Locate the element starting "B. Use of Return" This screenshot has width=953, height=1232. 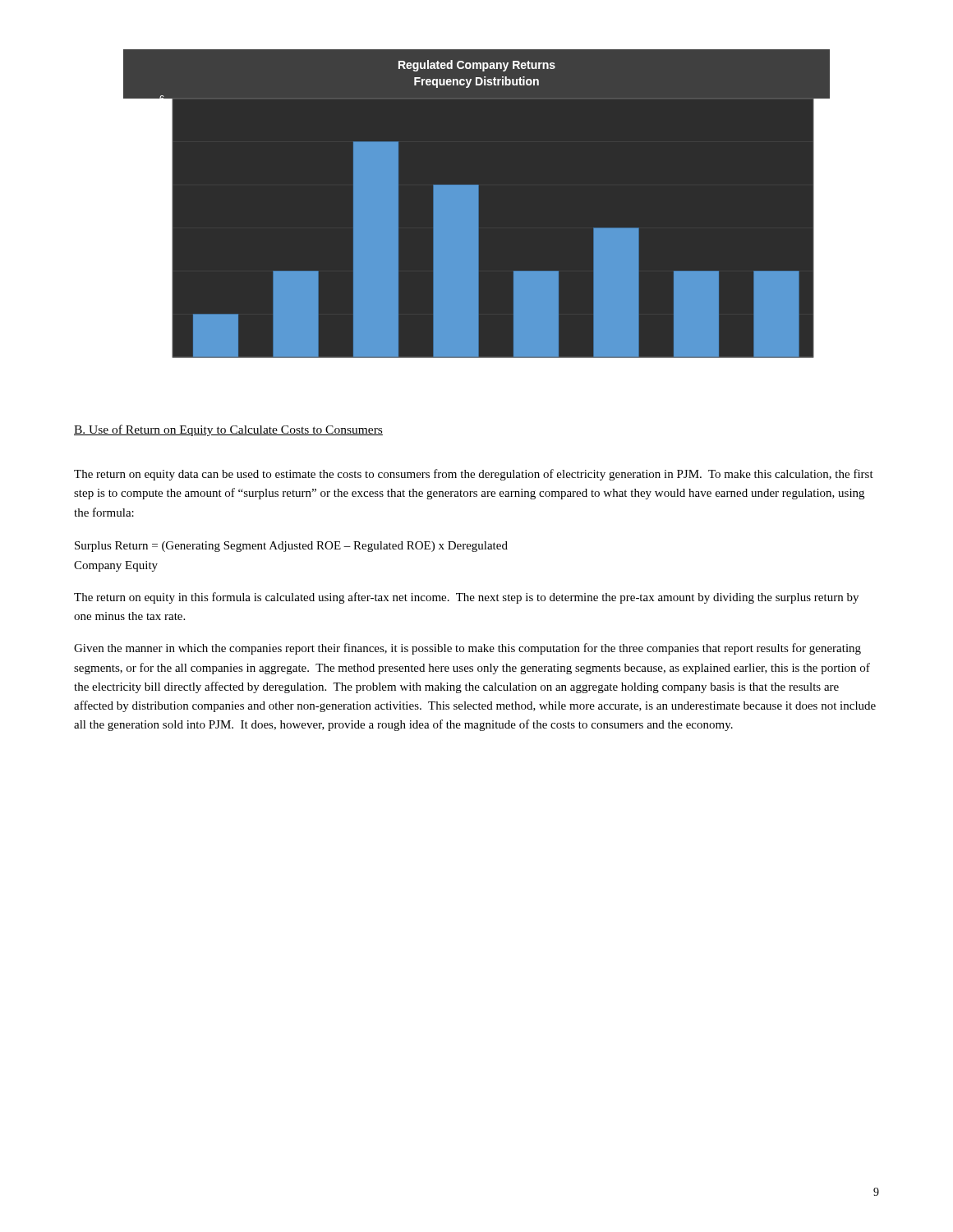click(x=228, y=430)
